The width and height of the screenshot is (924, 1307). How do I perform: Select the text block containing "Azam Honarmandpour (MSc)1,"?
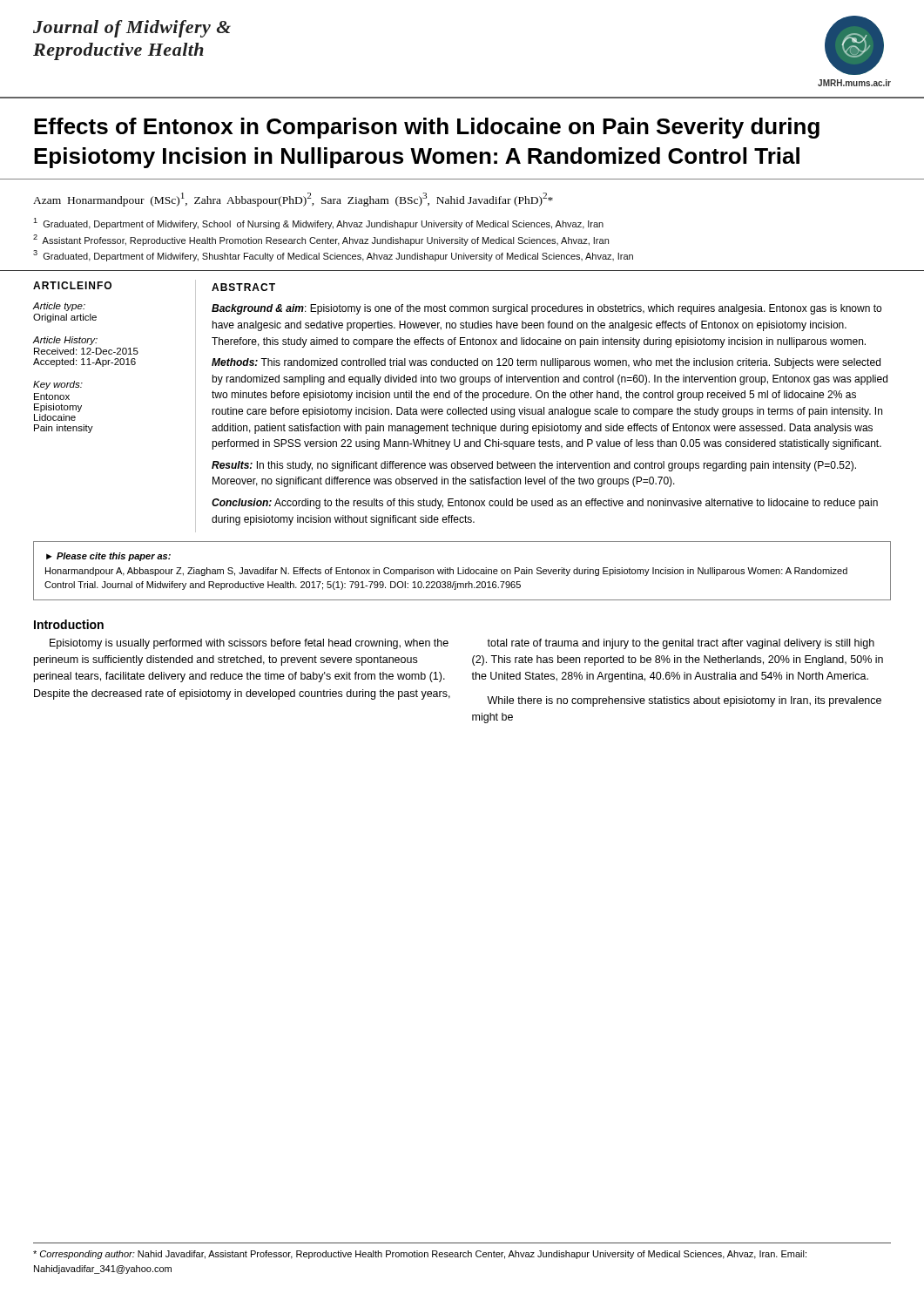(293, 198)
